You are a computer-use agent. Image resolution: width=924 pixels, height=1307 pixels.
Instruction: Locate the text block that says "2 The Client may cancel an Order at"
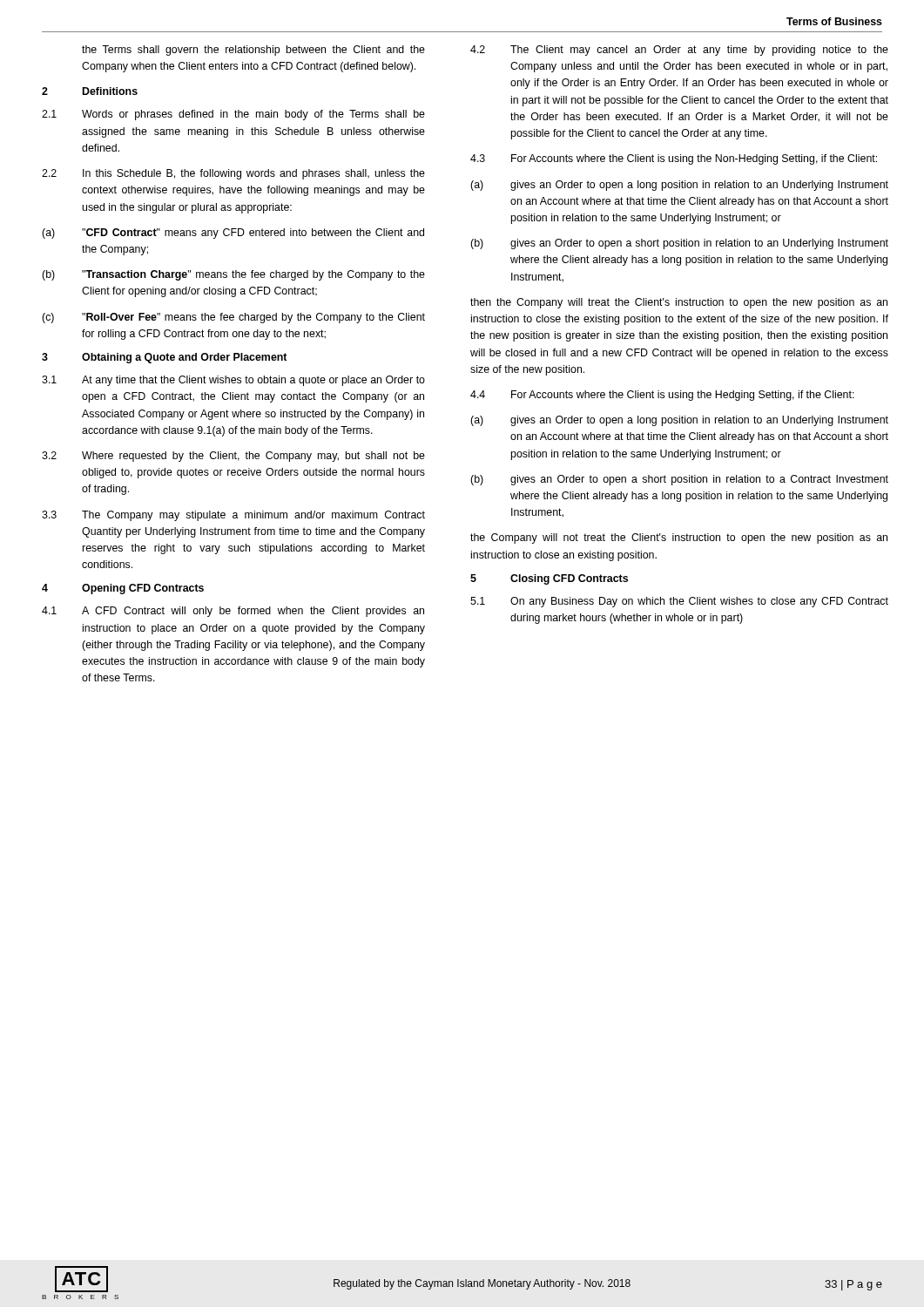pyautogui.click(x=679, y=92)
